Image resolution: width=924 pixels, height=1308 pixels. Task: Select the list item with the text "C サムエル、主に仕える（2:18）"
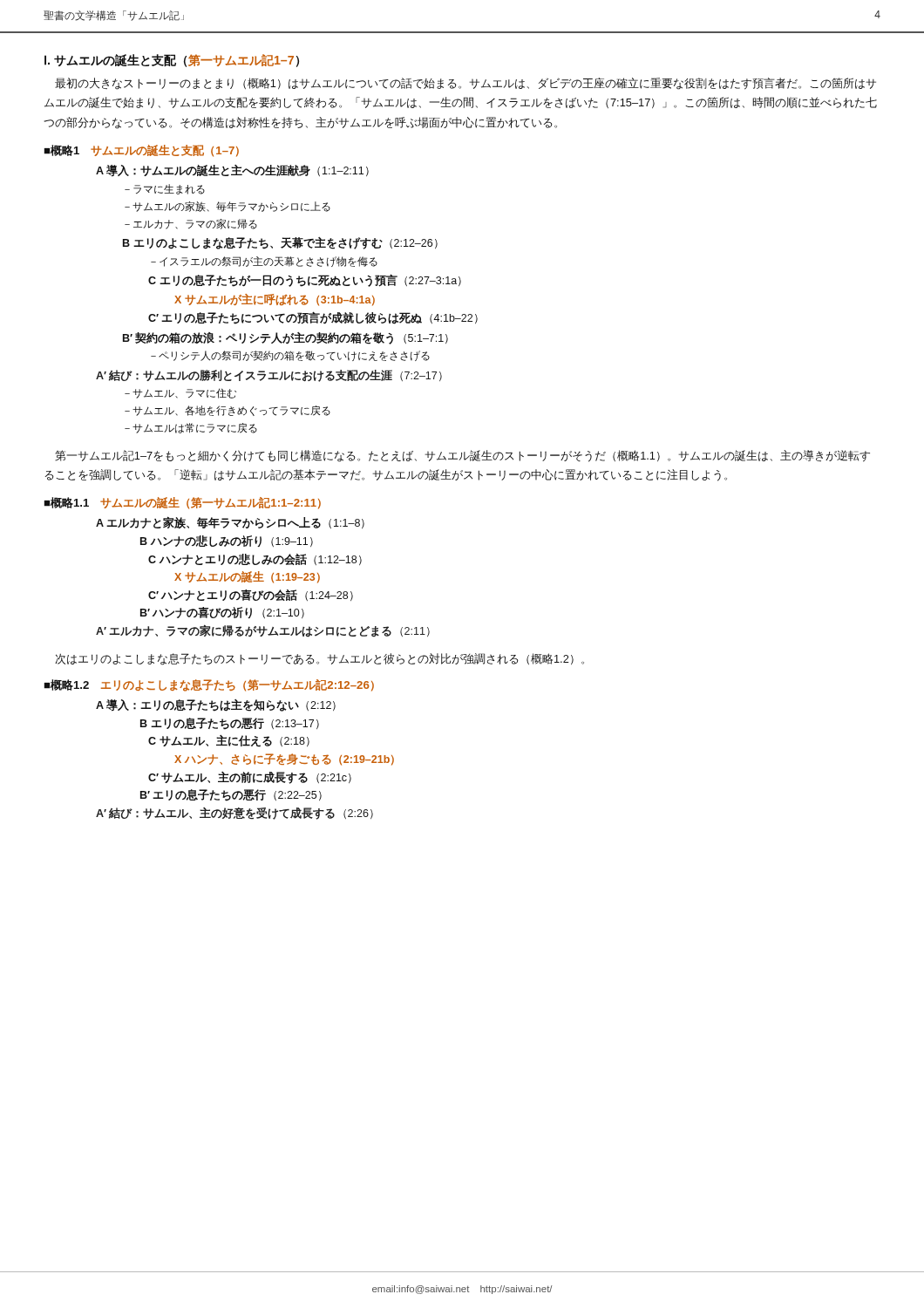coord(232,742)
